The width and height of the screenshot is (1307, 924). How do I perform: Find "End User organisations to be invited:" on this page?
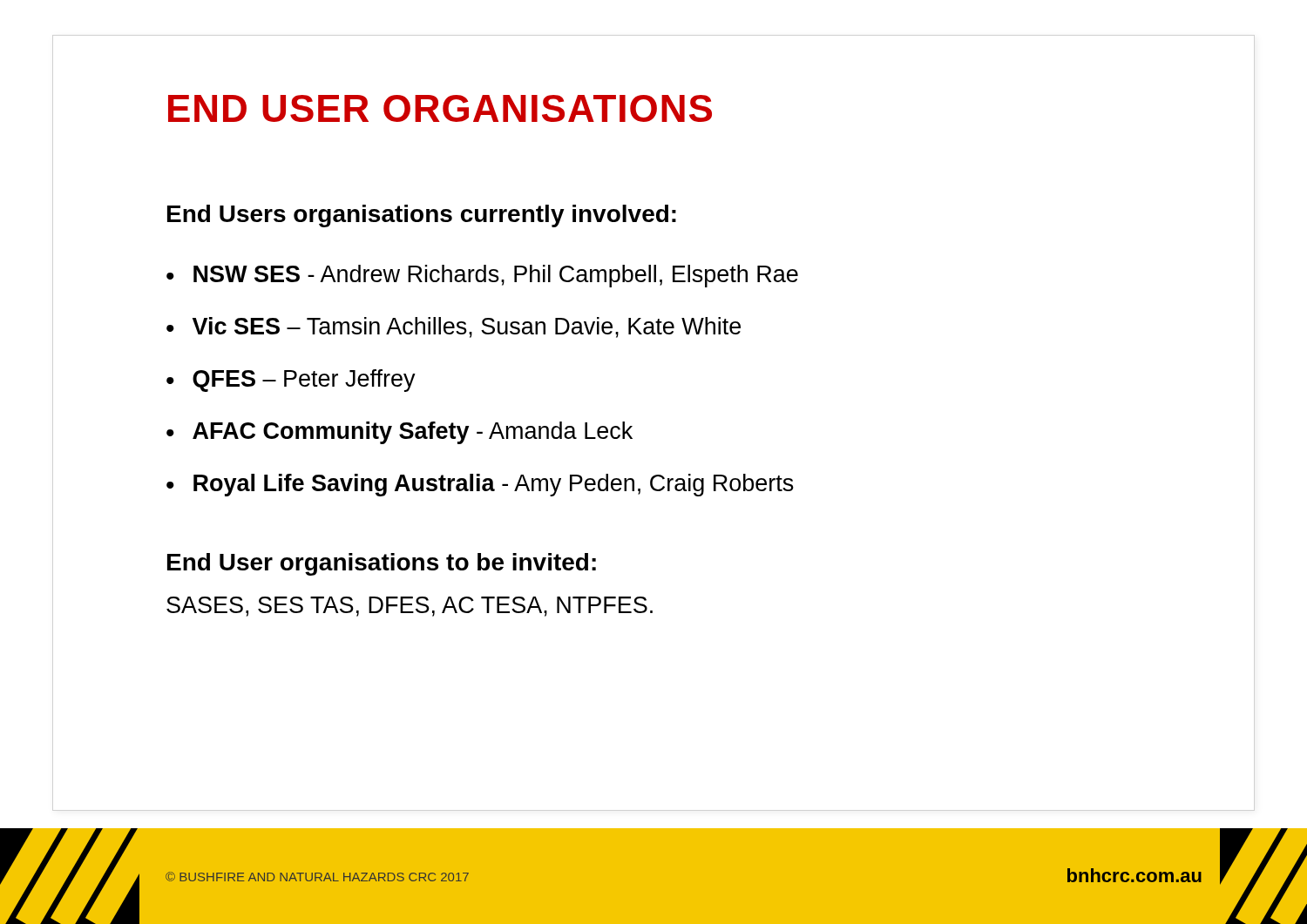click(x=382, y=563)
